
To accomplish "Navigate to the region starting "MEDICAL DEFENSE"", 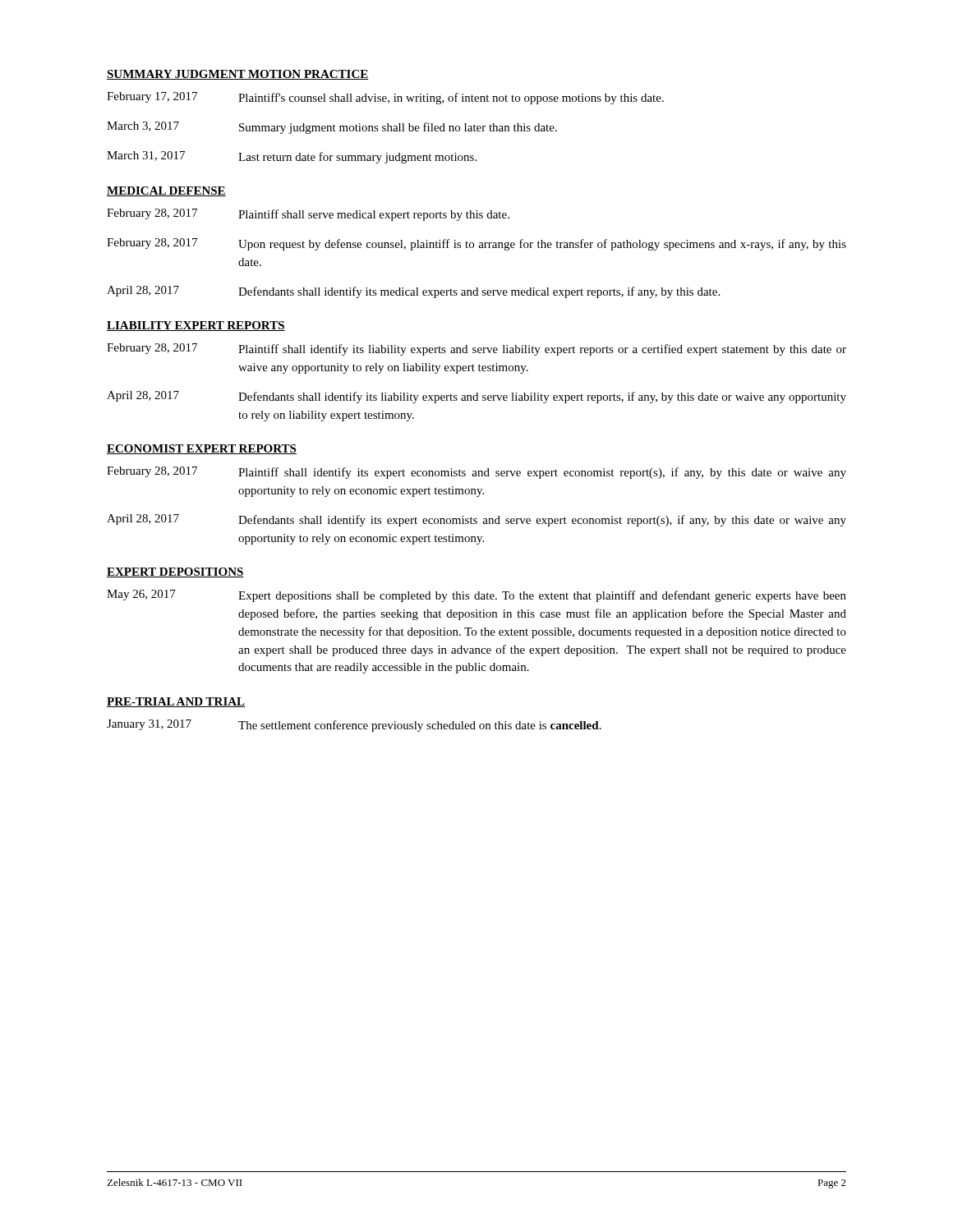I will (166, 191).
